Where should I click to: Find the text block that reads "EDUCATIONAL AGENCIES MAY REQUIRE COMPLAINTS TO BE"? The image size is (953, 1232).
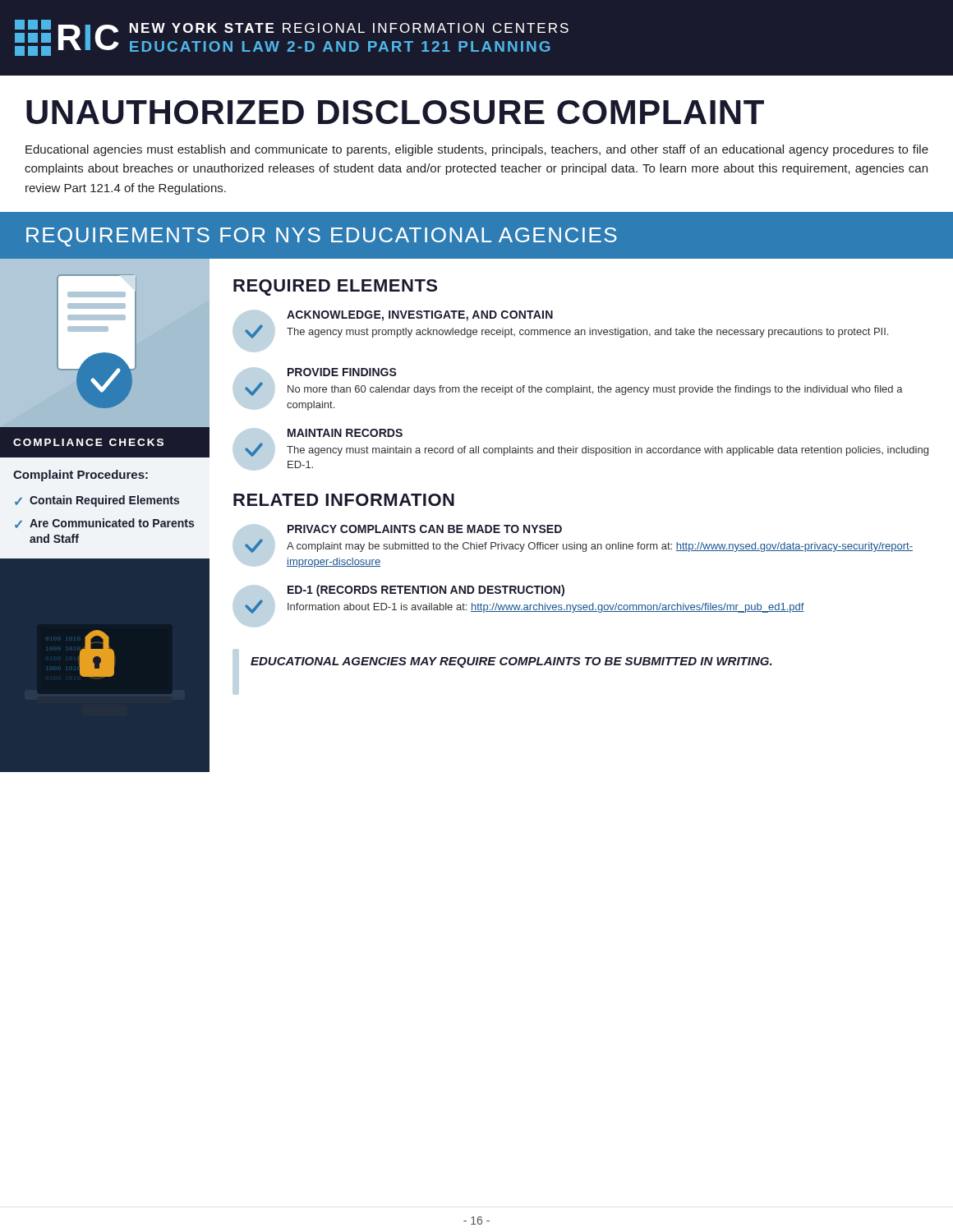tap(503, 672)
